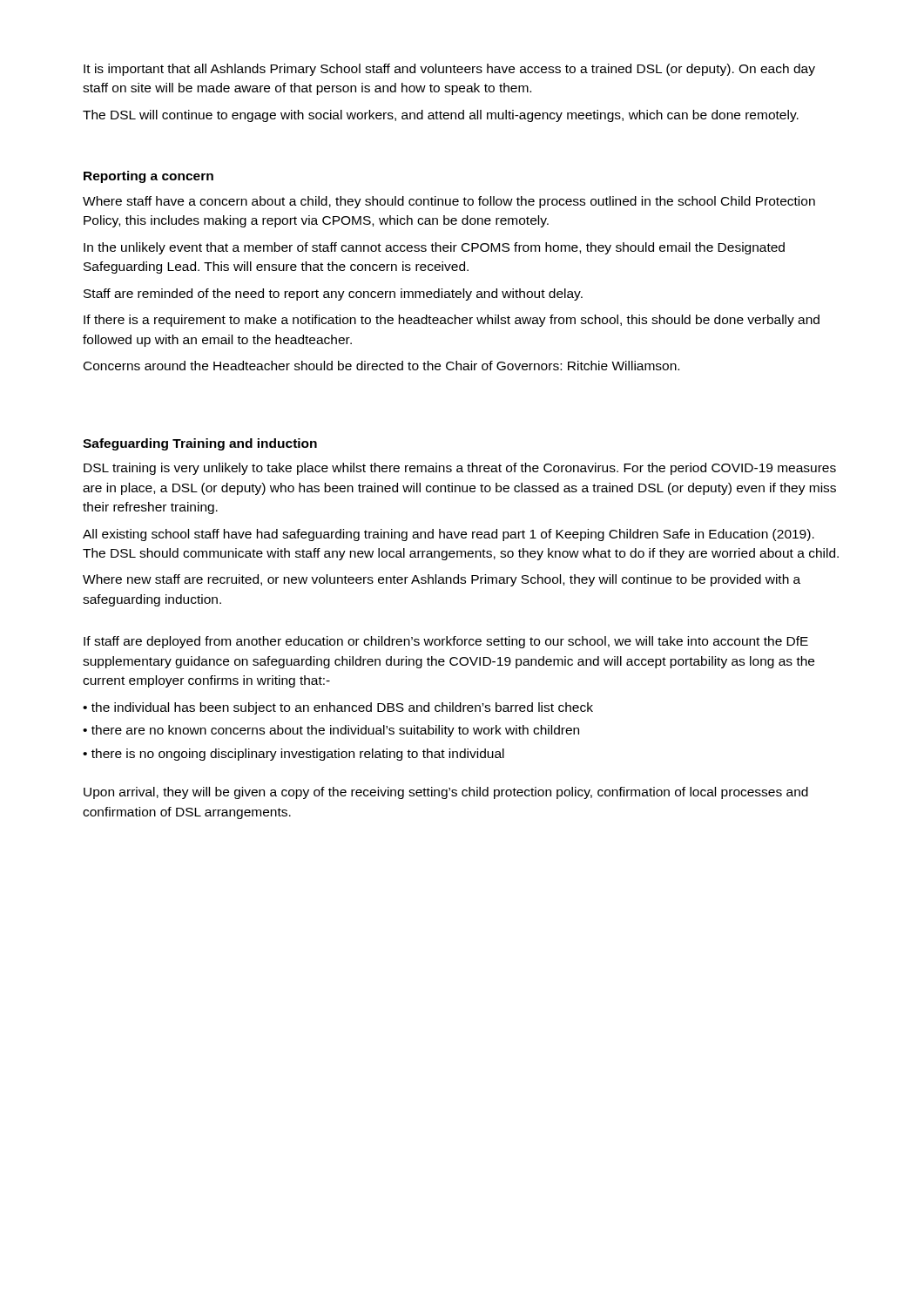Click on the text block starting "Concerns around the Headteacher should be directed"
Viewport: 924px width, 1307px height.
pyautogui.click(x=382, y=366)
